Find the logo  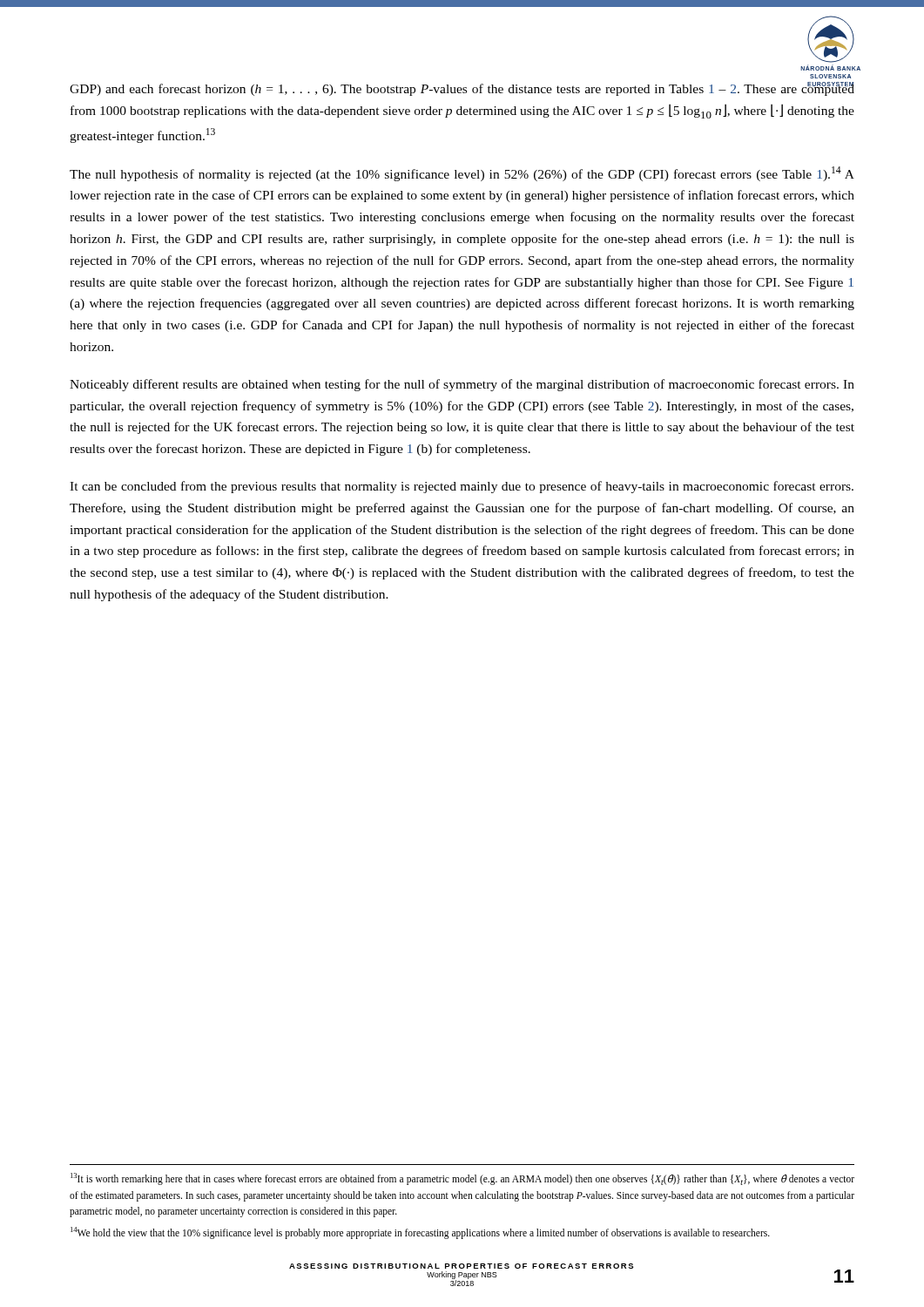(x=831, y=52)
